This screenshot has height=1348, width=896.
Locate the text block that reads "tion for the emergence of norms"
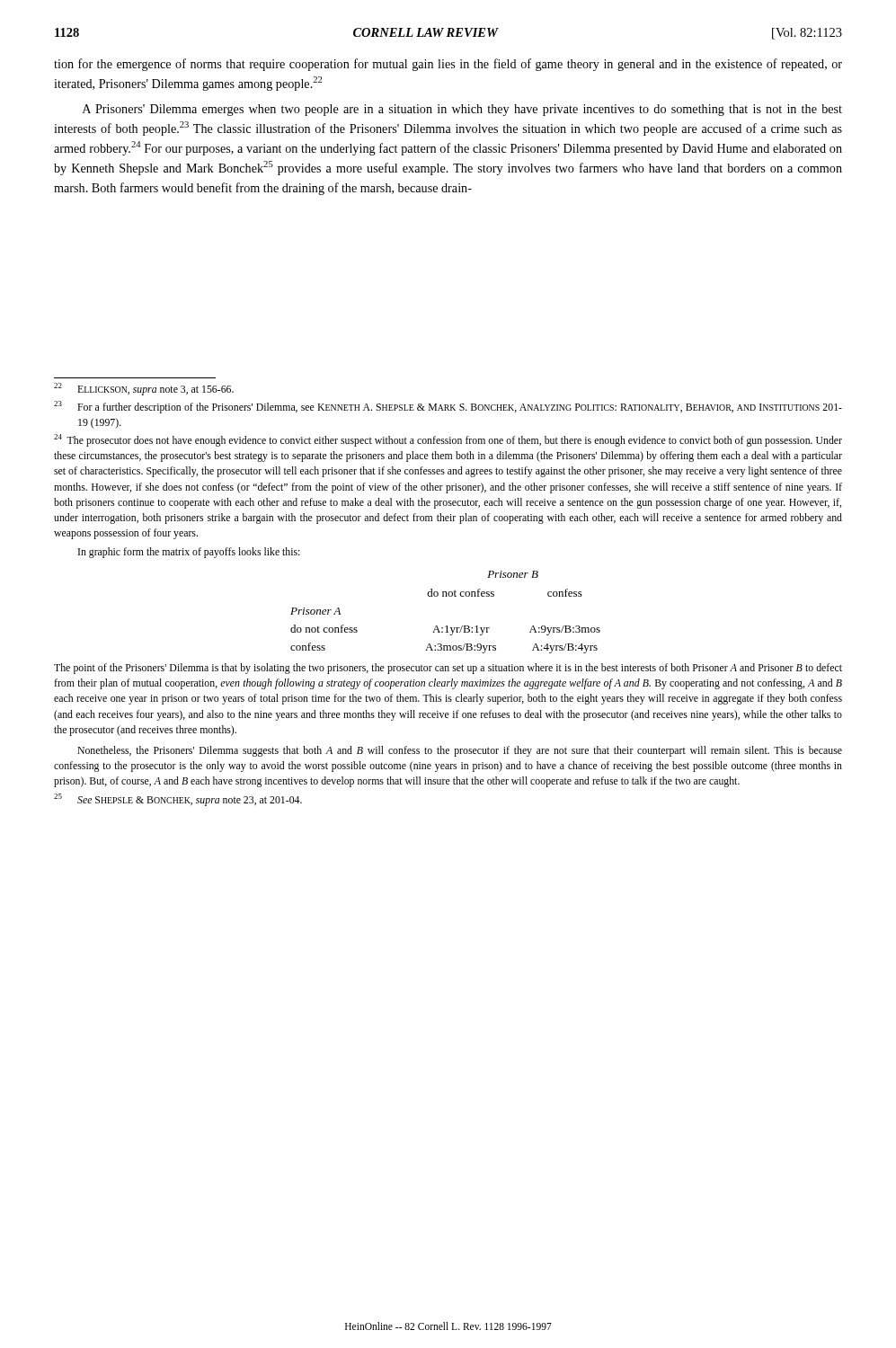click(x=448, y=74)
